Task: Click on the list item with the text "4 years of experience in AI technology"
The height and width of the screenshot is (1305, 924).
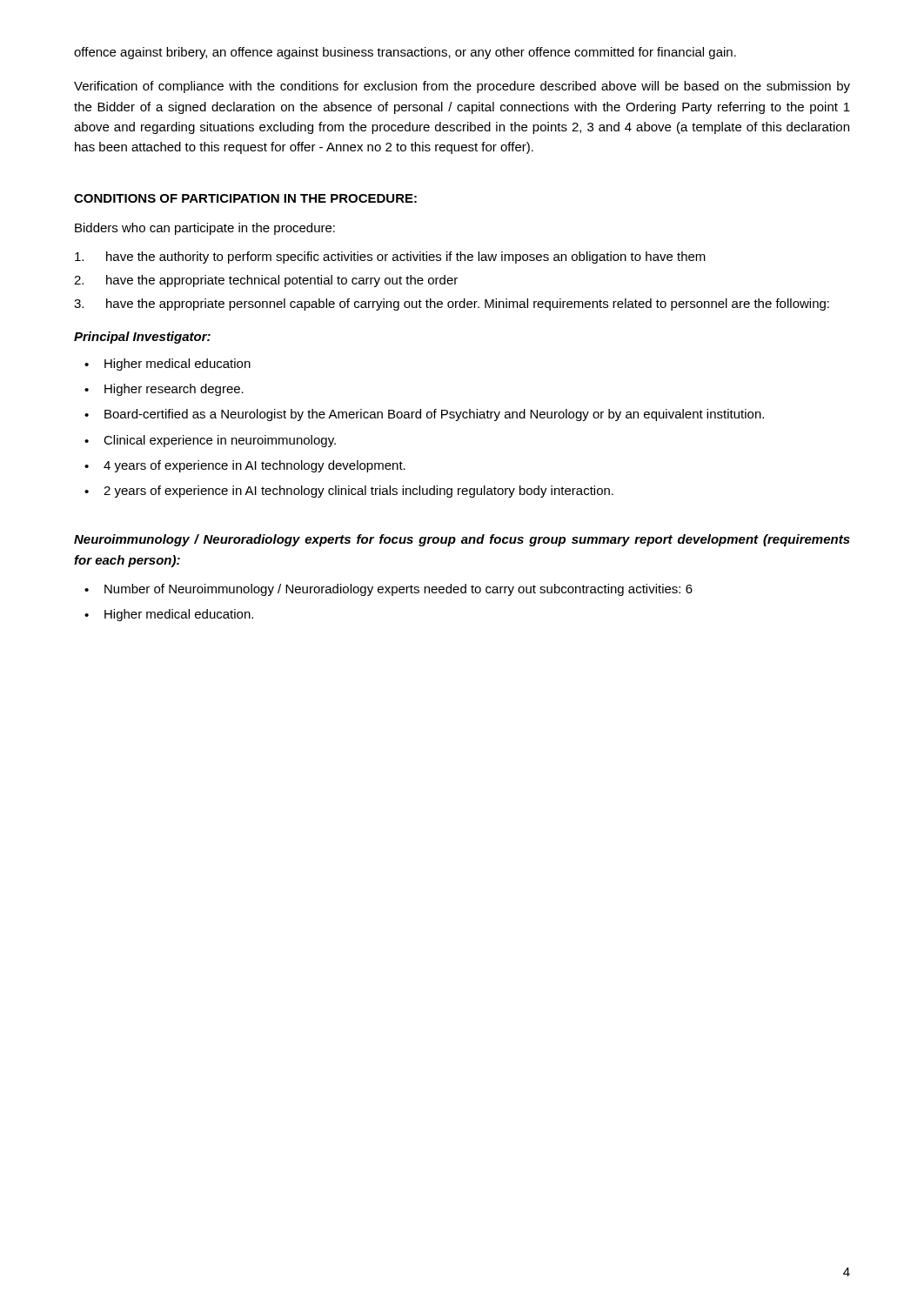Action: 245,466
